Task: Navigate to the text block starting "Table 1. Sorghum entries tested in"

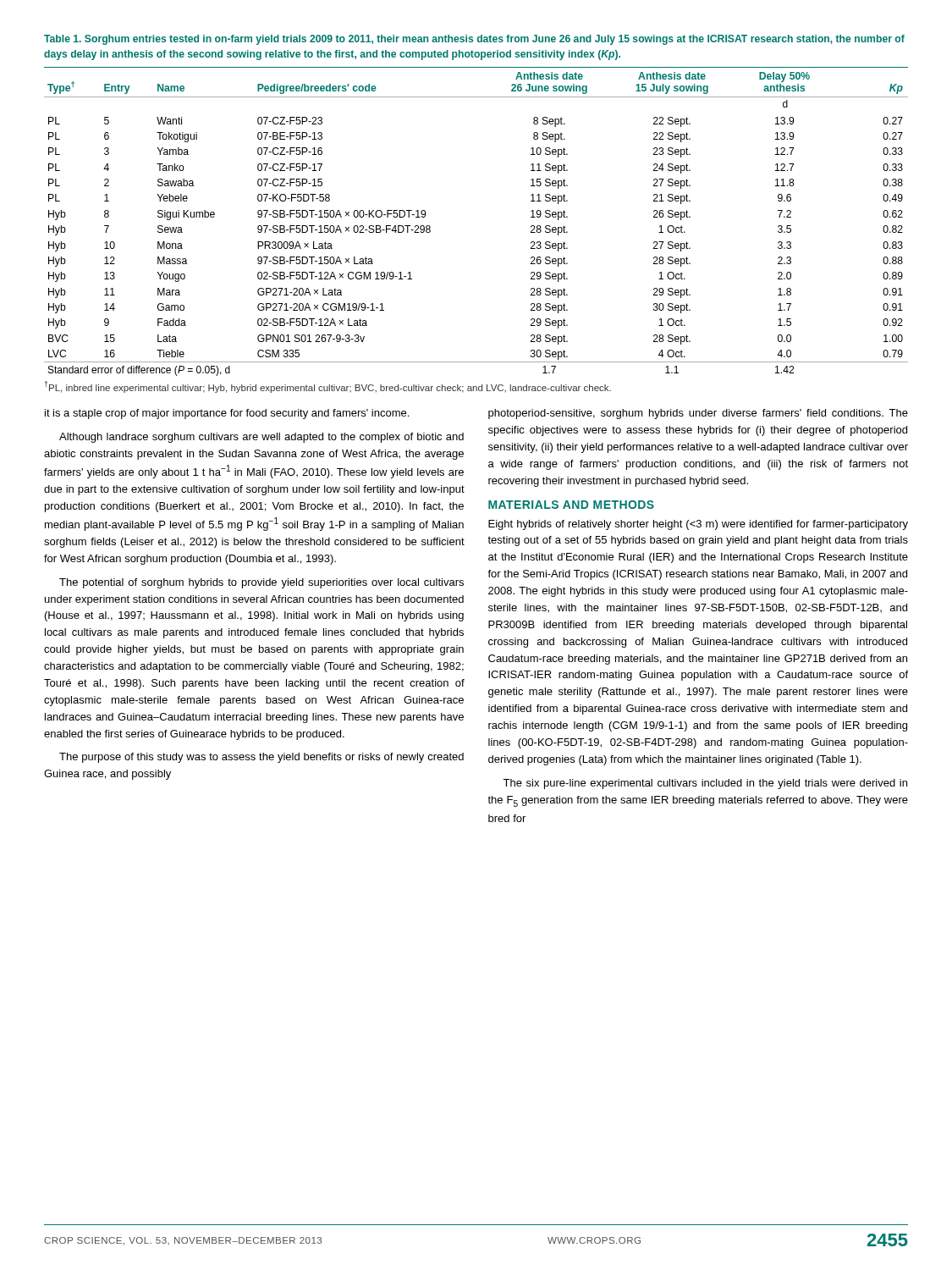Action: tap(474, 46)
